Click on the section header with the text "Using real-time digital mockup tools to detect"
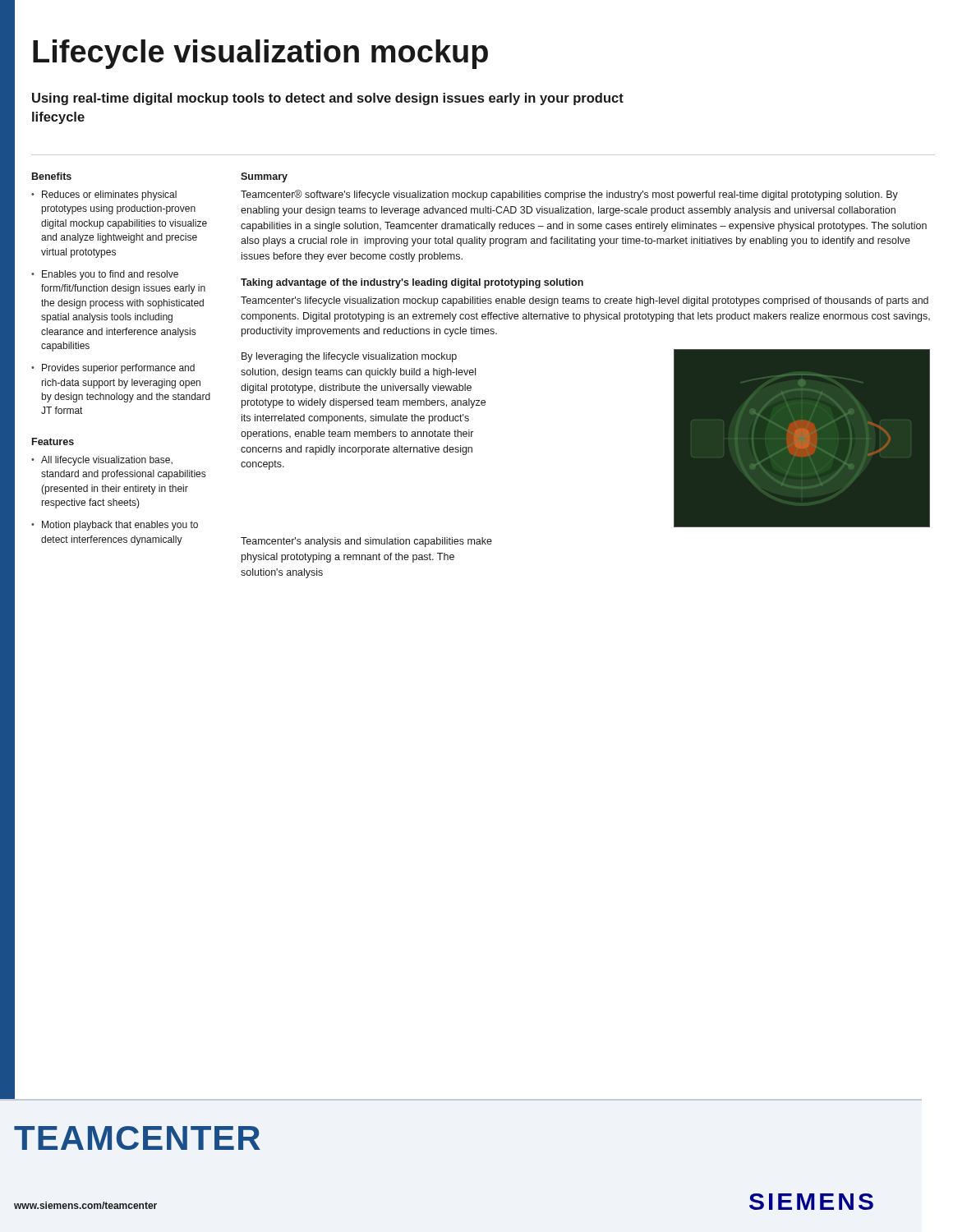The image size is (953, 1232). 352,108
